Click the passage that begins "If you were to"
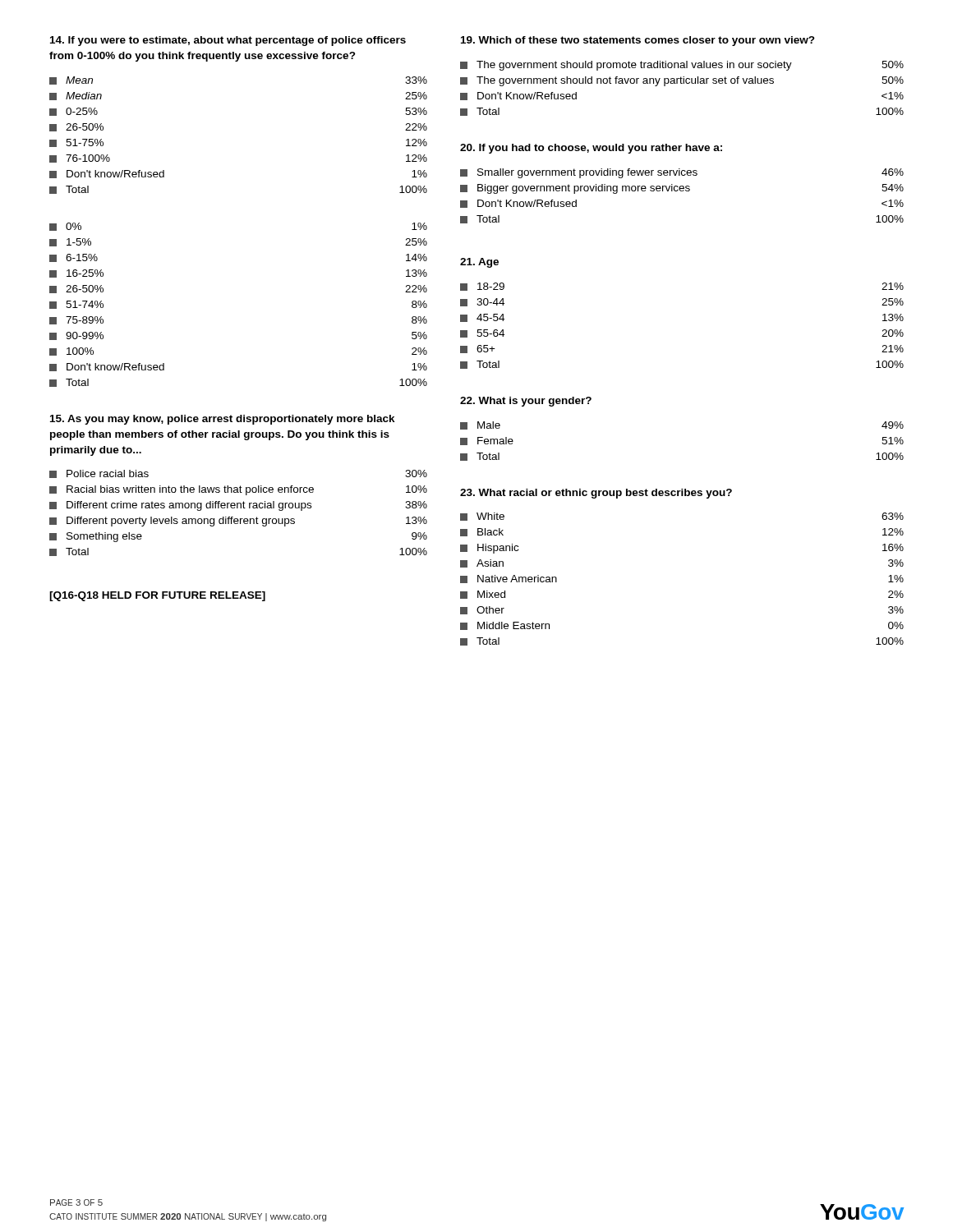The height and width of the screenshot is (1232, 953). click(228, 48)
